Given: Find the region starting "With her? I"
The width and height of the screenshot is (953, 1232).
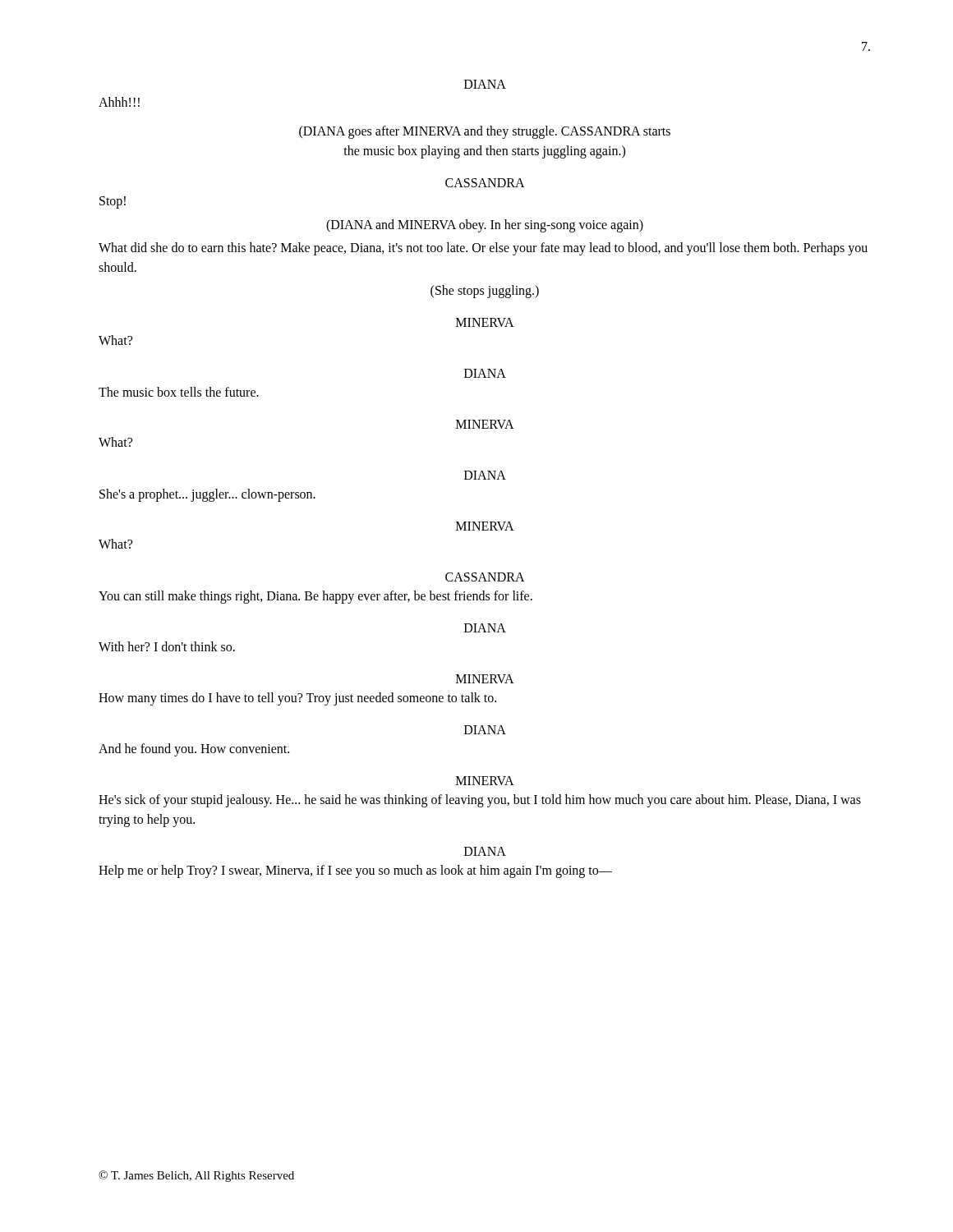Looking at the screenshot, I should tap(167, 647).
